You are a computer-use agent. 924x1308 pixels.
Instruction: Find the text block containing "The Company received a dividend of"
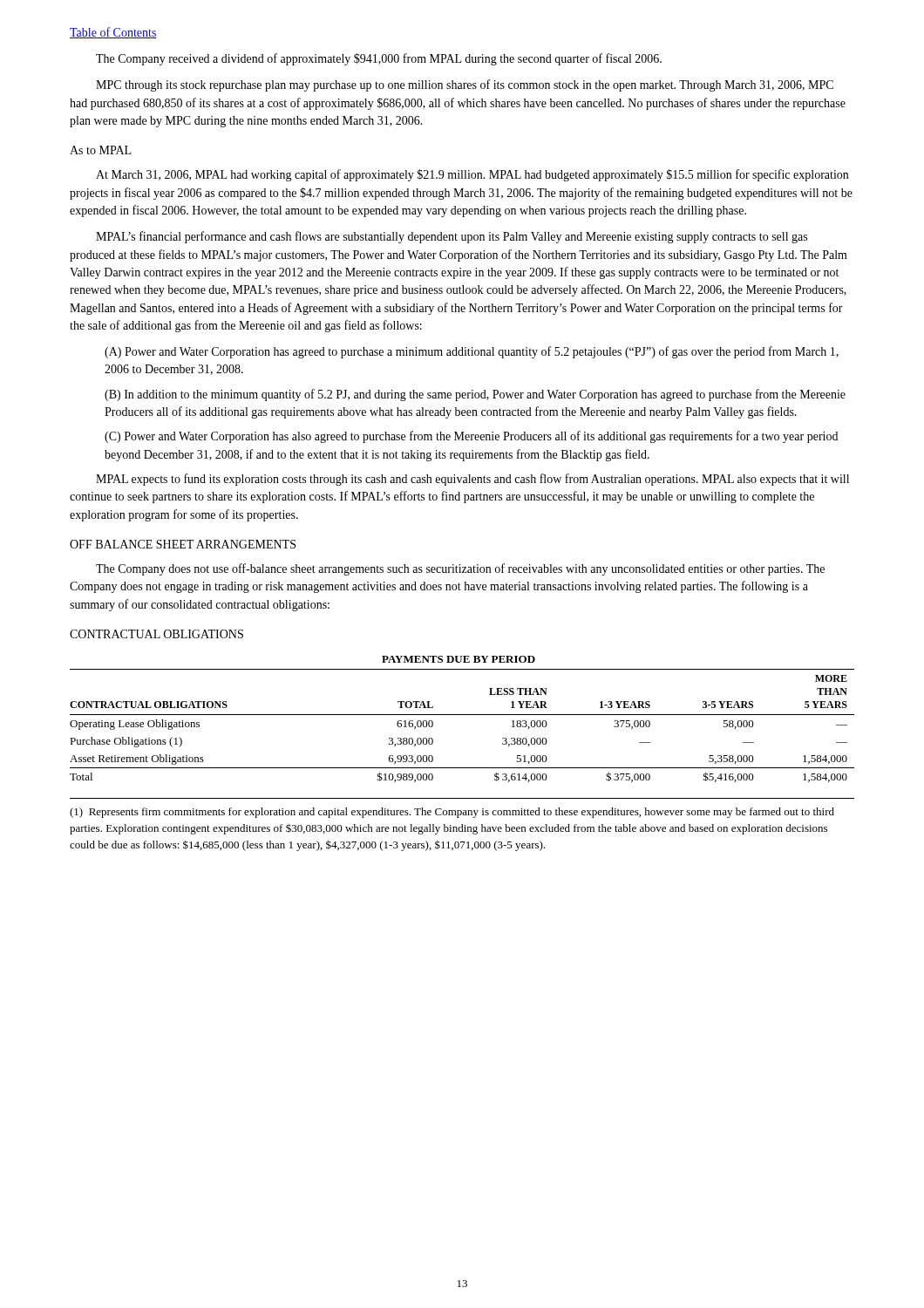pyautogui.click(x=462, y=59)
